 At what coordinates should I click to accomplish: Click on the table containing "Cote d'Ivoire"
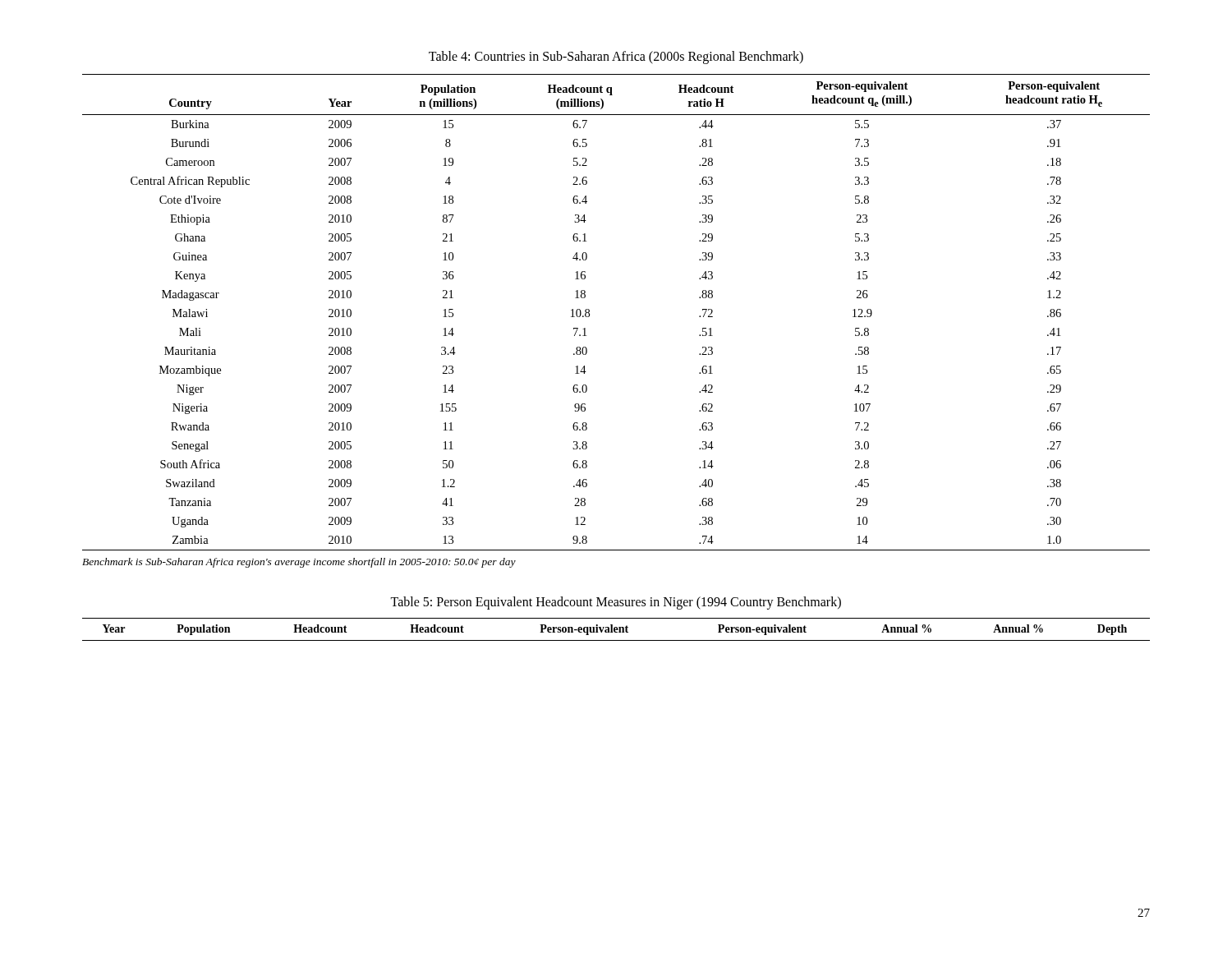pos(616,312)
